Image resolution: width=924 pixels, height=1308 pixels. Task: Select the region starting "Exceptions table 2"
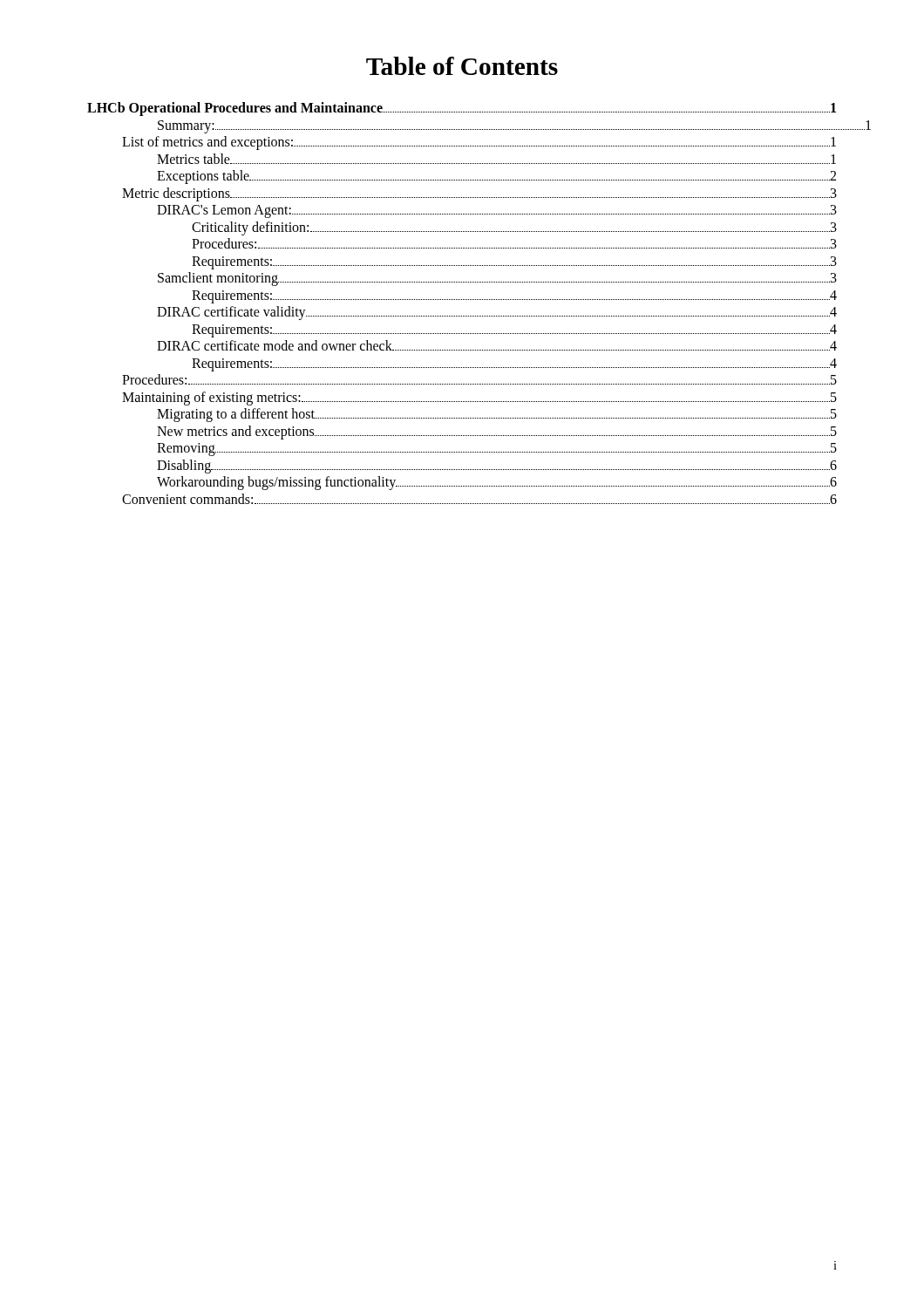pos(462,176)
